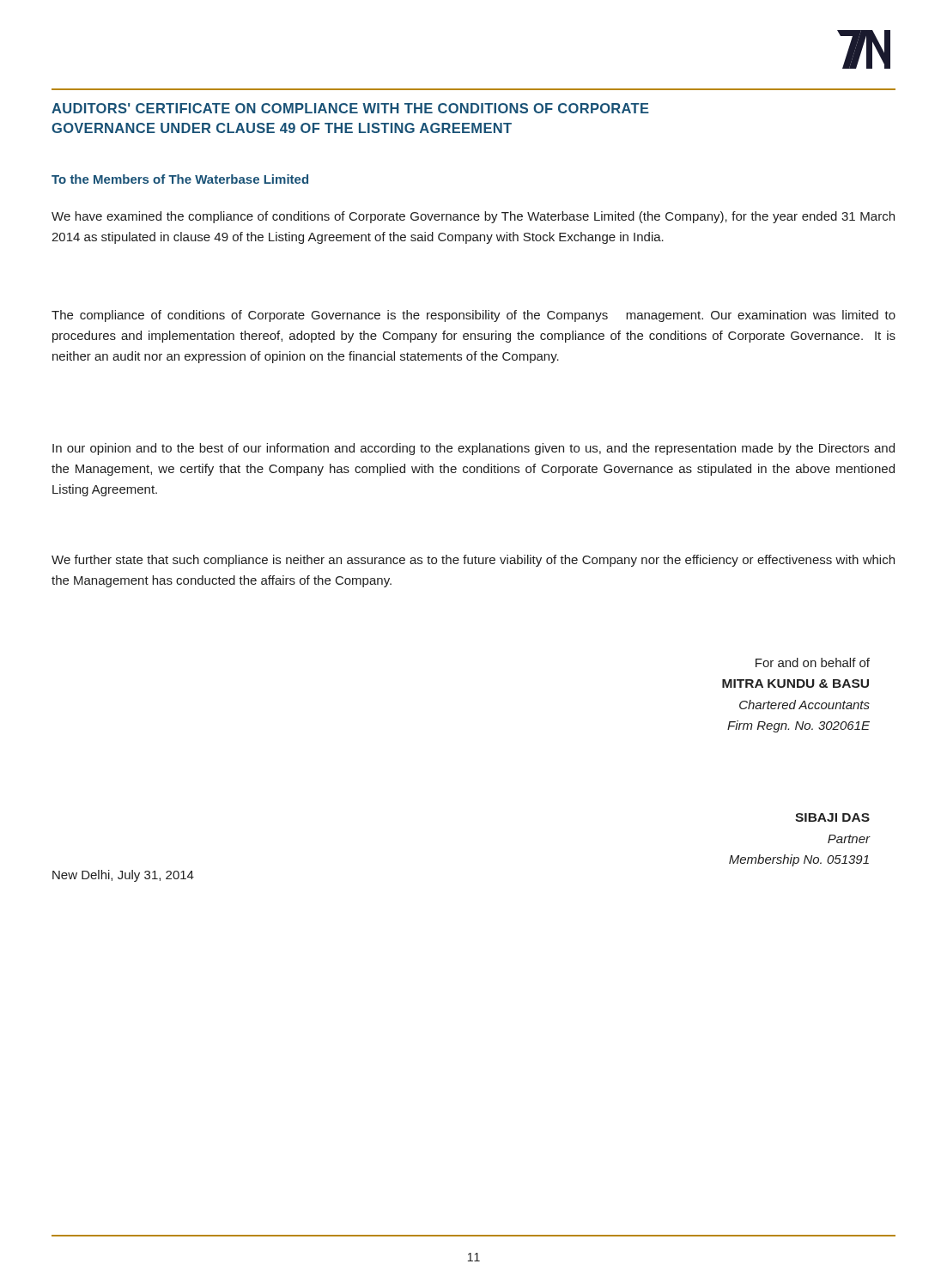Navigate to the block starting "In our opinion and"
947x1288 pixels.
pyautogui.click(x=474, y=468)
